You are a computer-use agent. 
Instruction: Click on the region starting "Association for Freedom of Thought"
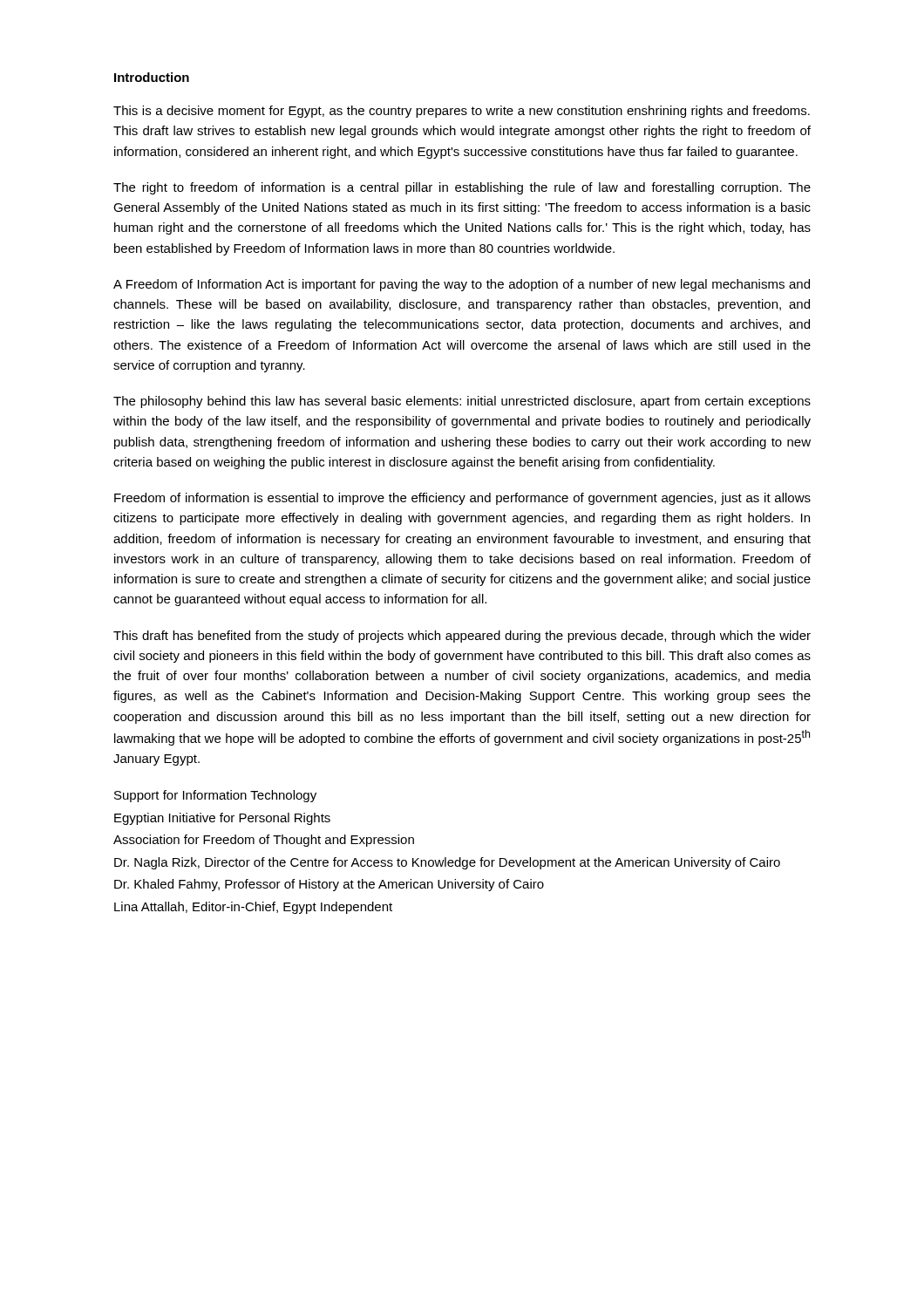(x=264, y=840)
